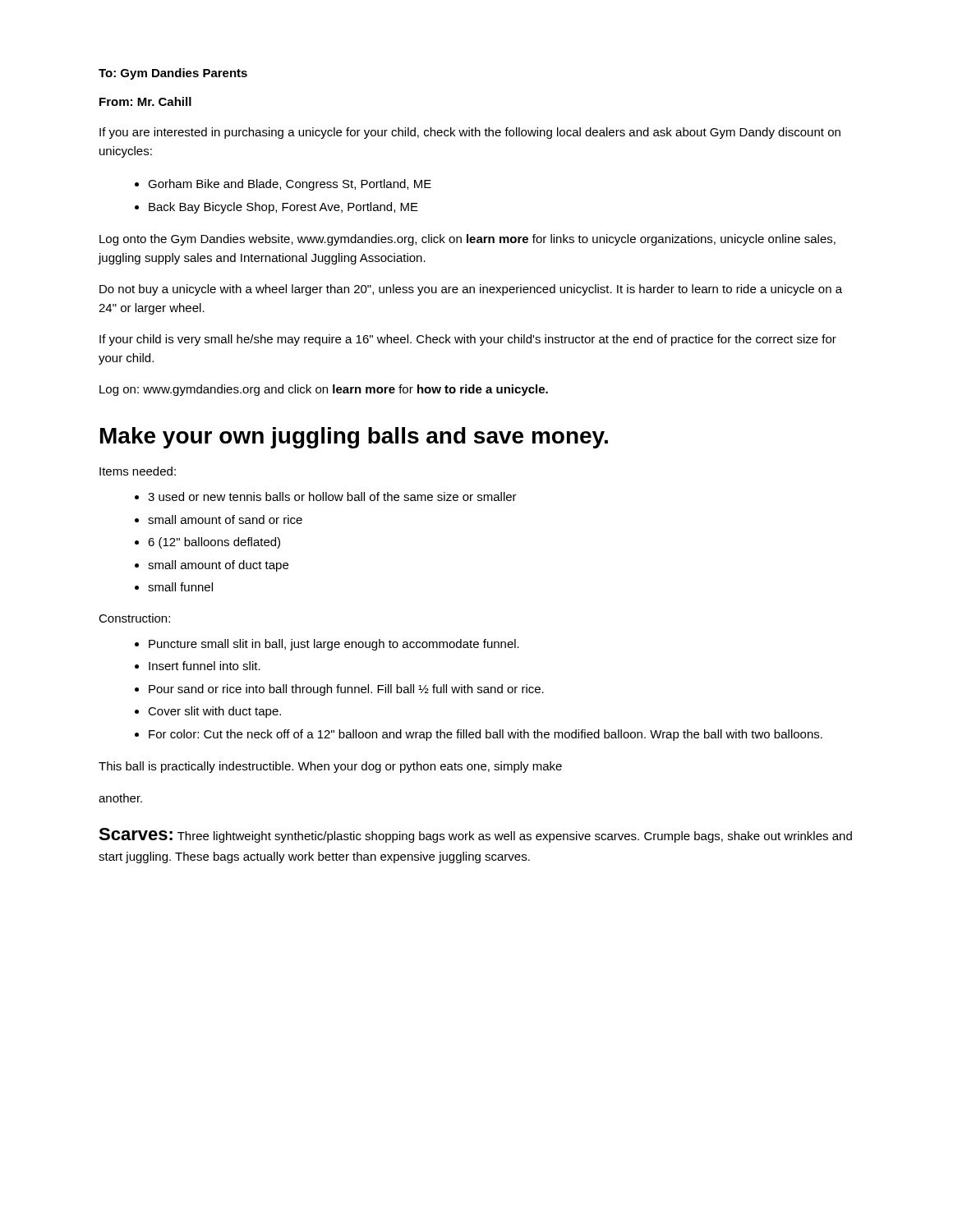Point to the element starting "Gorham Bike and Blade, Congress St, Portland, ME"

click(x=290, y=184)
